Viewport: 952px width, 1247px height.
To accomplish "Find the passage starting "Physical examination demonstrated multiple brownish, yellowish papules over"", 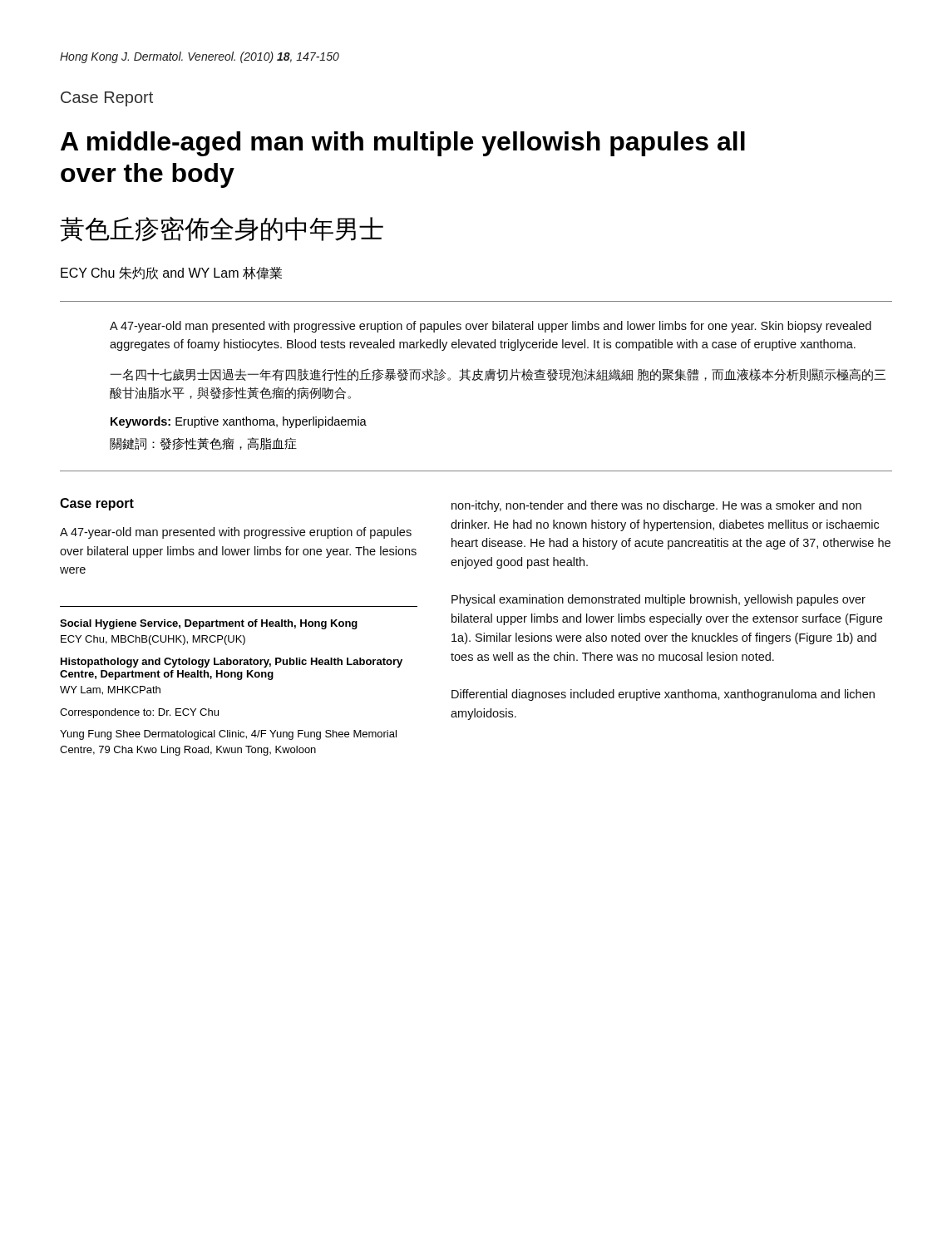I will pyautogui.click(x=667, y=628).
